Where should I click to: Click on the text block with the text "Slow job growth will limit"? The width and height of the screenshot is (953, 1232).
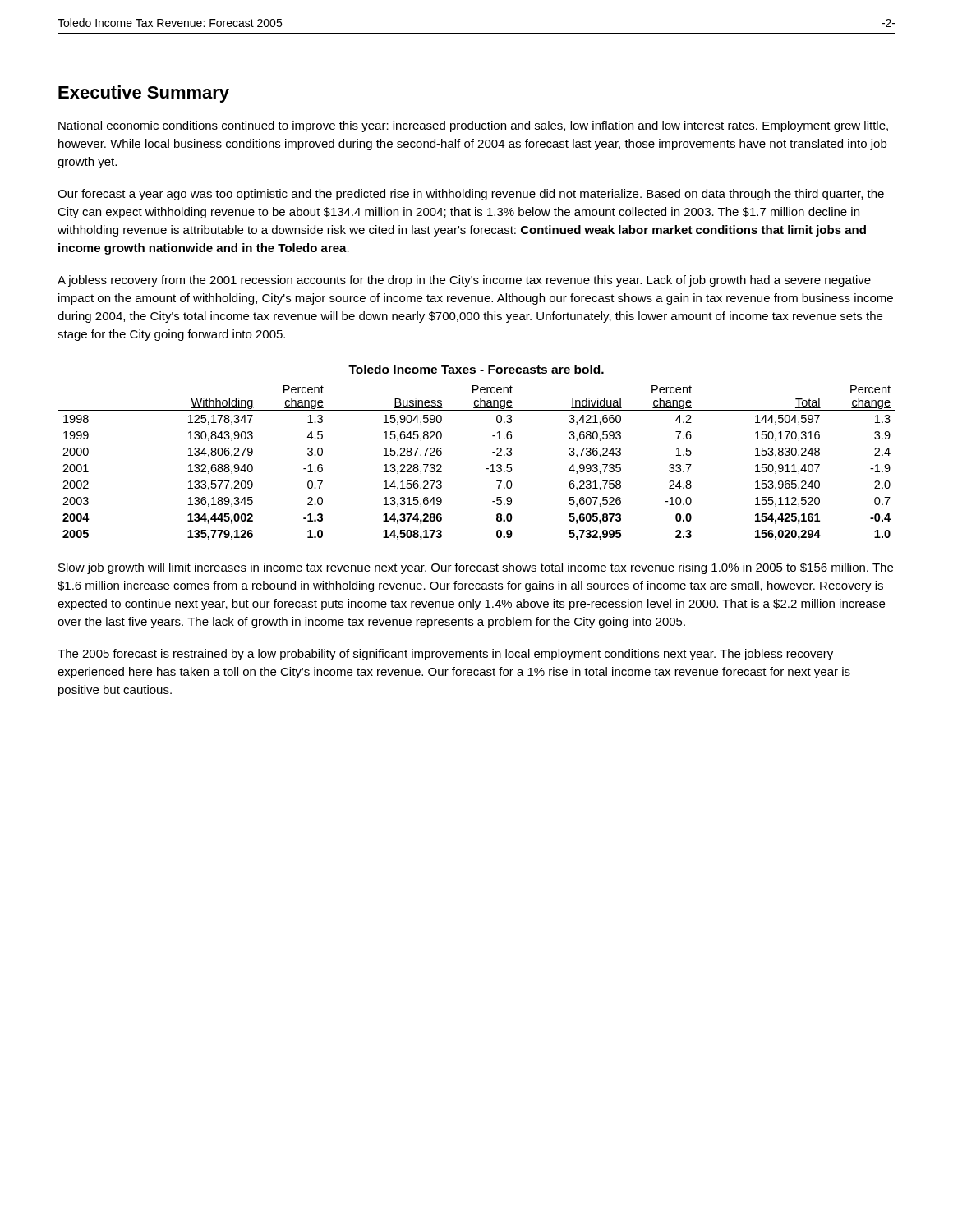pos(476,594)
